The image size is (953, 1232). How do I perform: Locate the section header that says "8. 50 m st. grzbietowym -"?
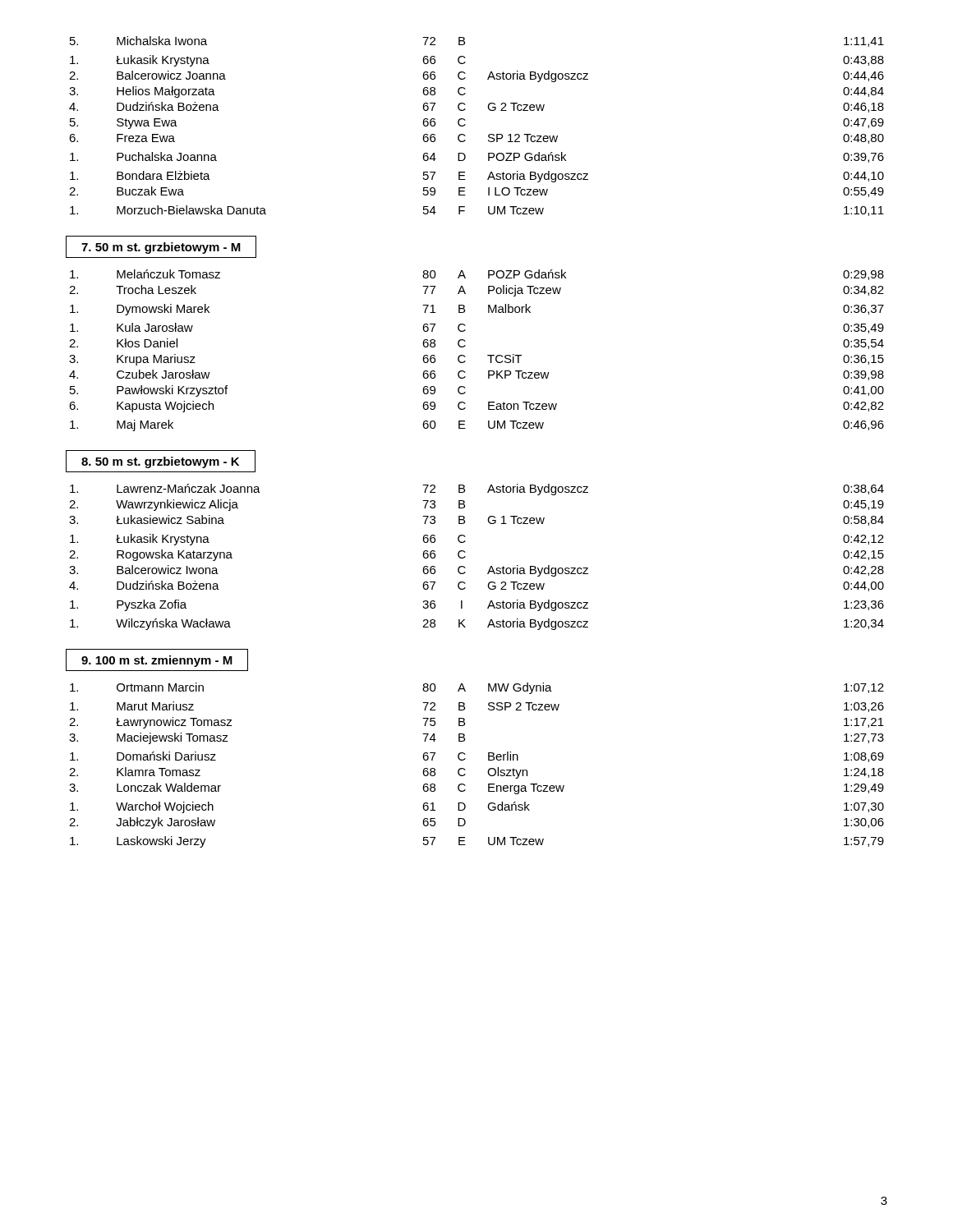160,461
